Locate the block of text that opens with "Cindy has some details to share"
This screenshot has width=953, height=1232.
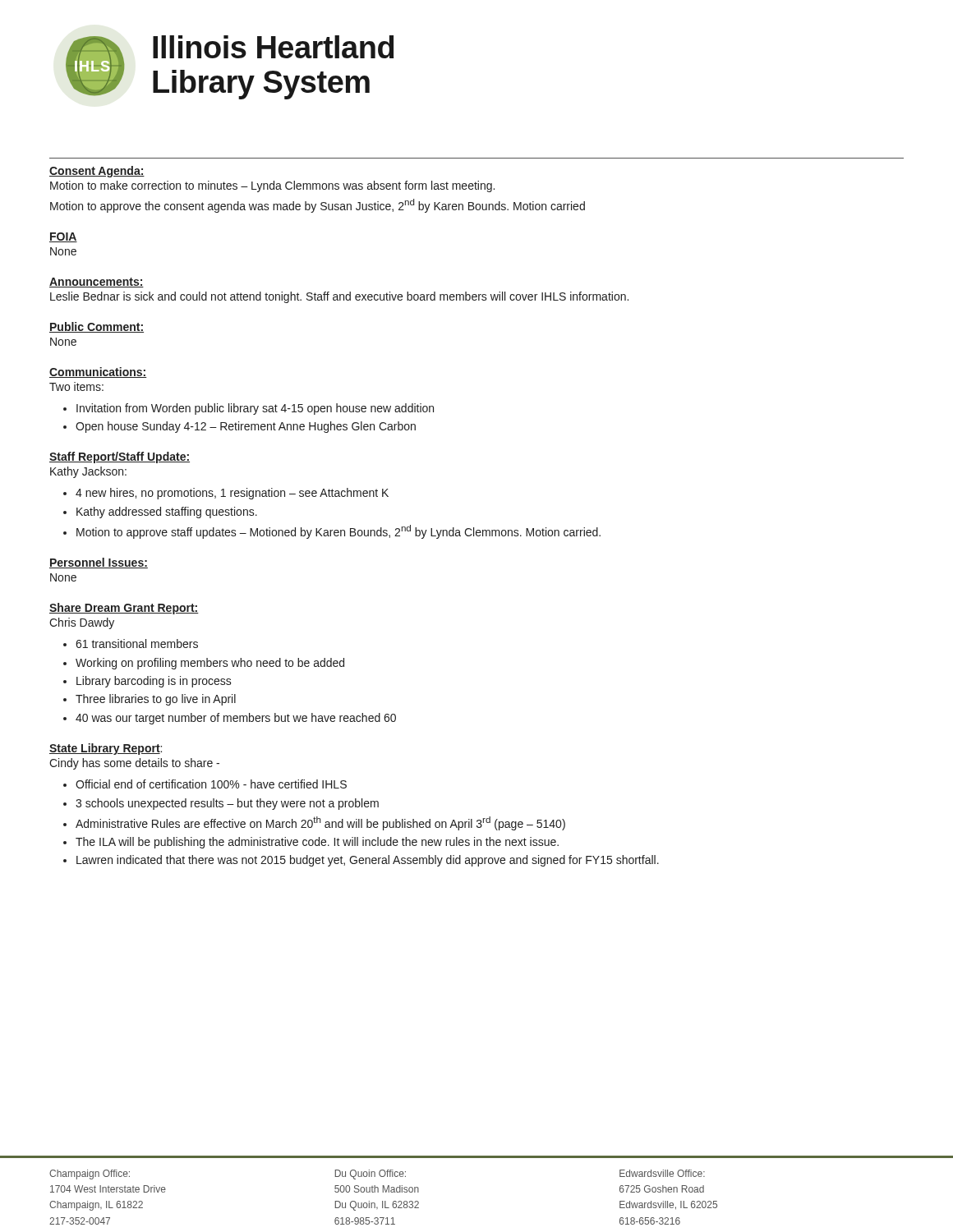click(134, 764)
